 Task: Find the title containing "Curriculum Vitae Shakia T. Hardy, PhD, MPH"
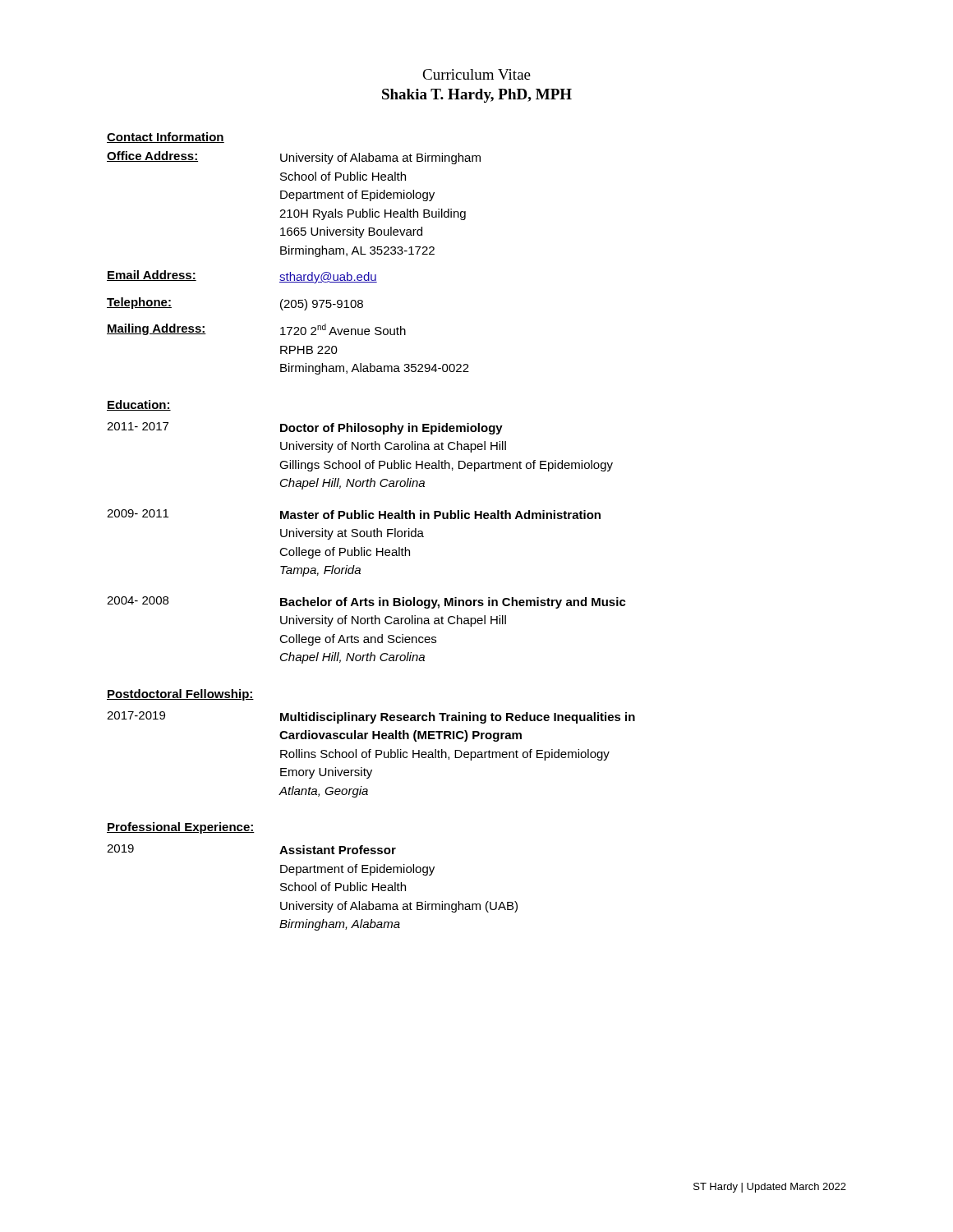[476, 85]
